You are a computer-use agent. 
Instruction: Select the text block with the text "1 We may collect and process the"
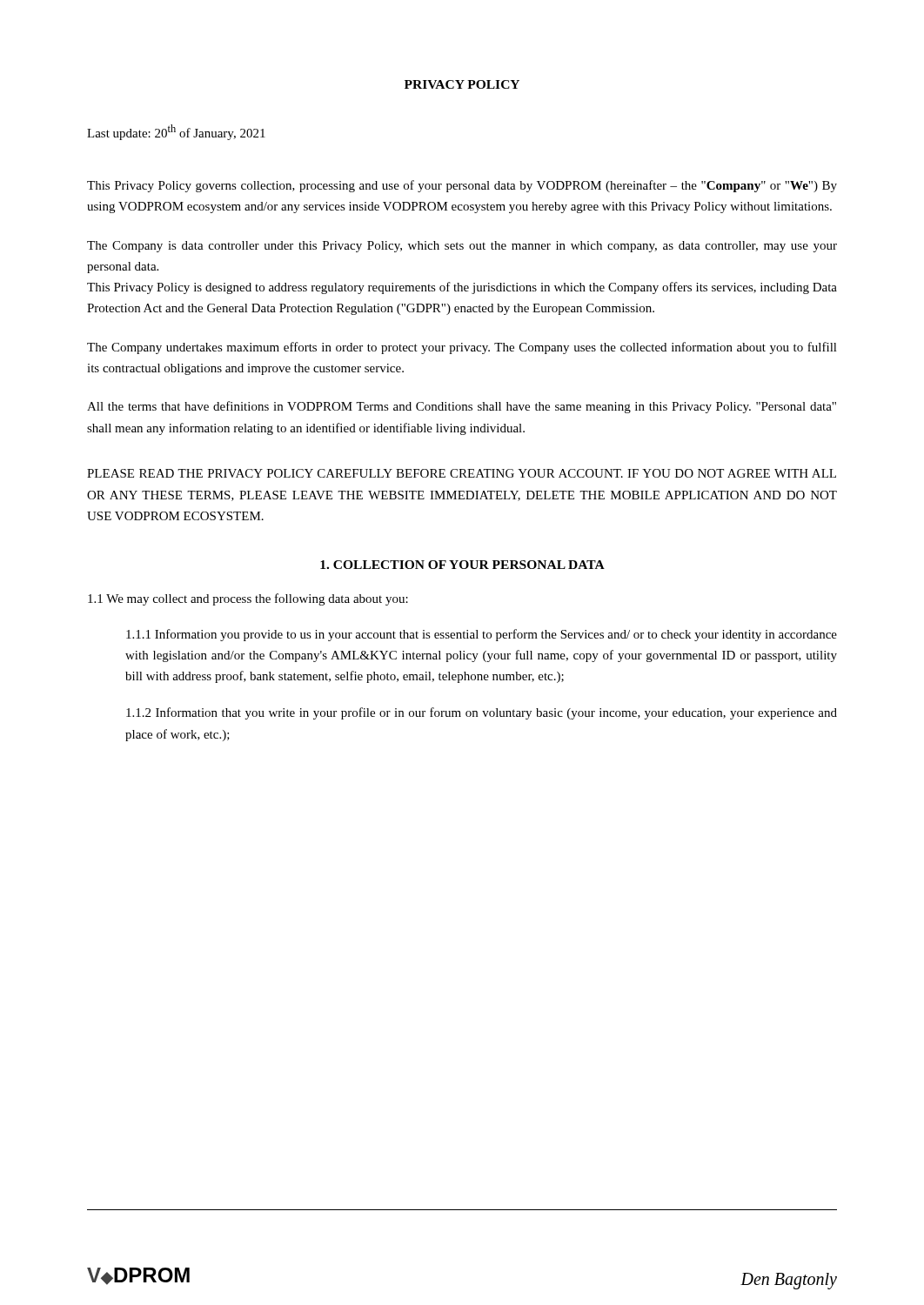(248, 599)
